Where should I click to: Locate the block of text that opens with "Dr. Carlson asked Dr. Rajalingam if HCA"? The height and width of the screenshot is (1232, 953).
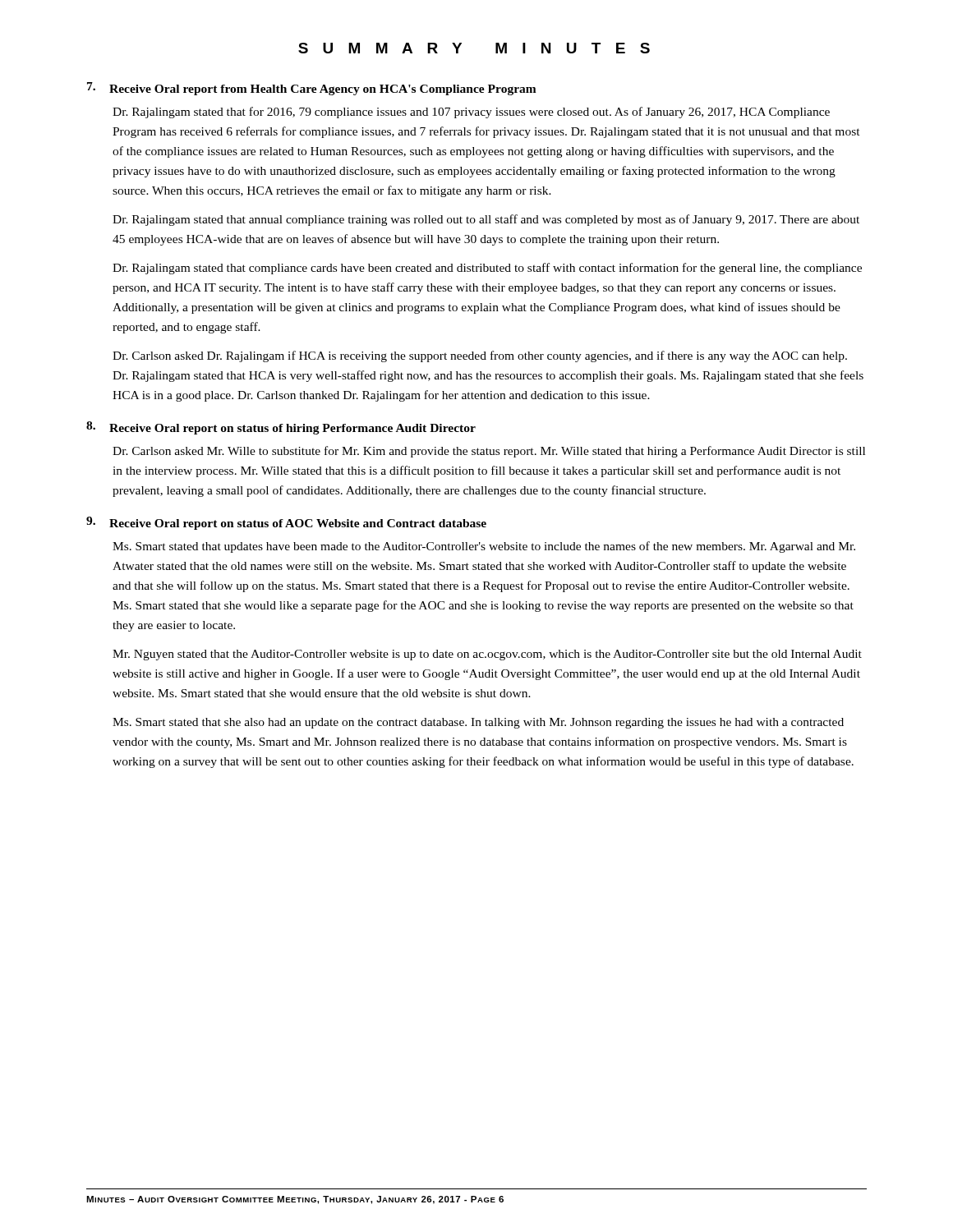pyautogui.click(x=490, y=376)
